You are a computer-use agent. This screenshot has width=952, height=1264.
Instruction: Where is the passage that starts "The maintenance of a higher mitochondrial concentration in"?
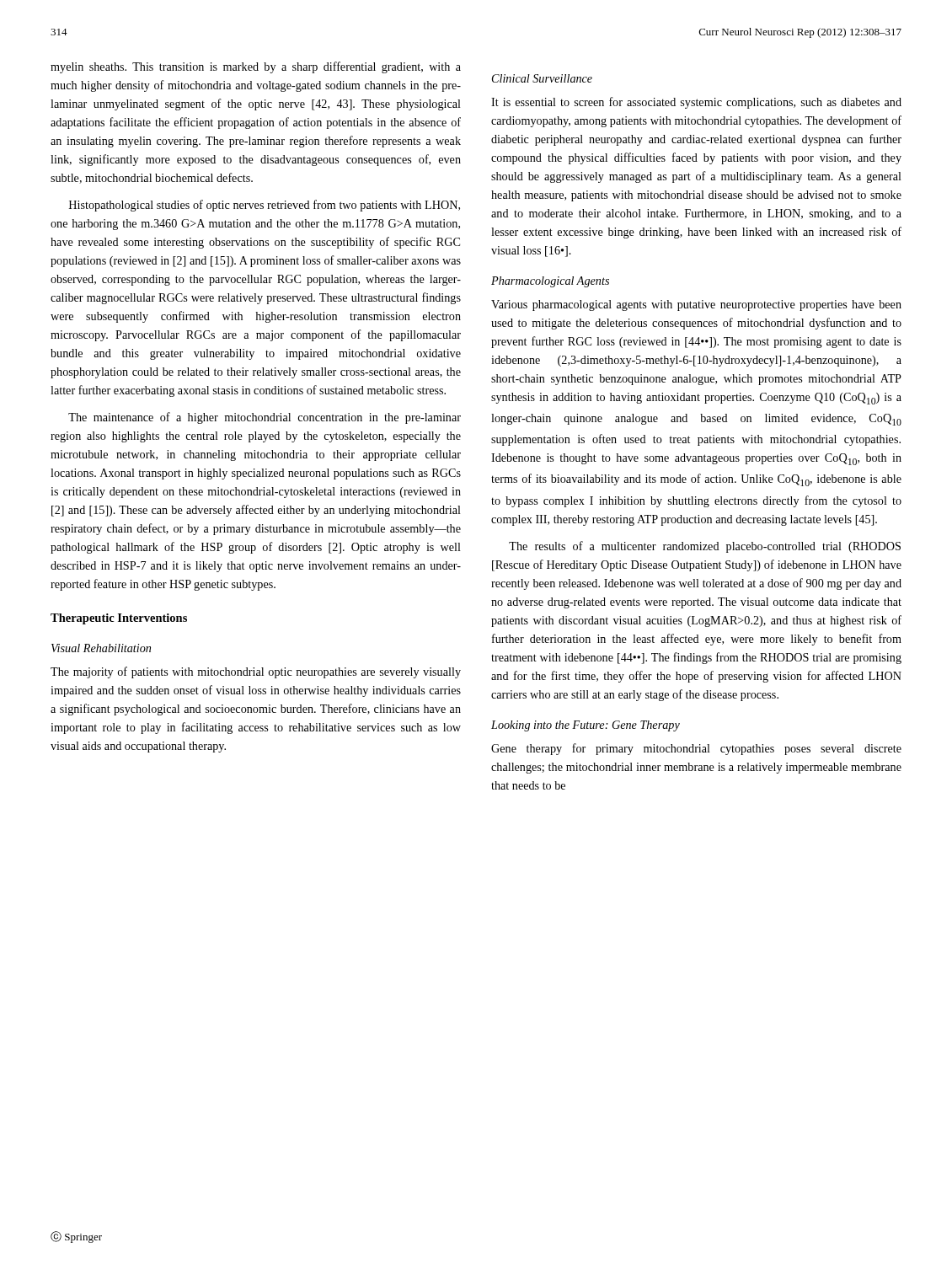[x=256, y=501]
